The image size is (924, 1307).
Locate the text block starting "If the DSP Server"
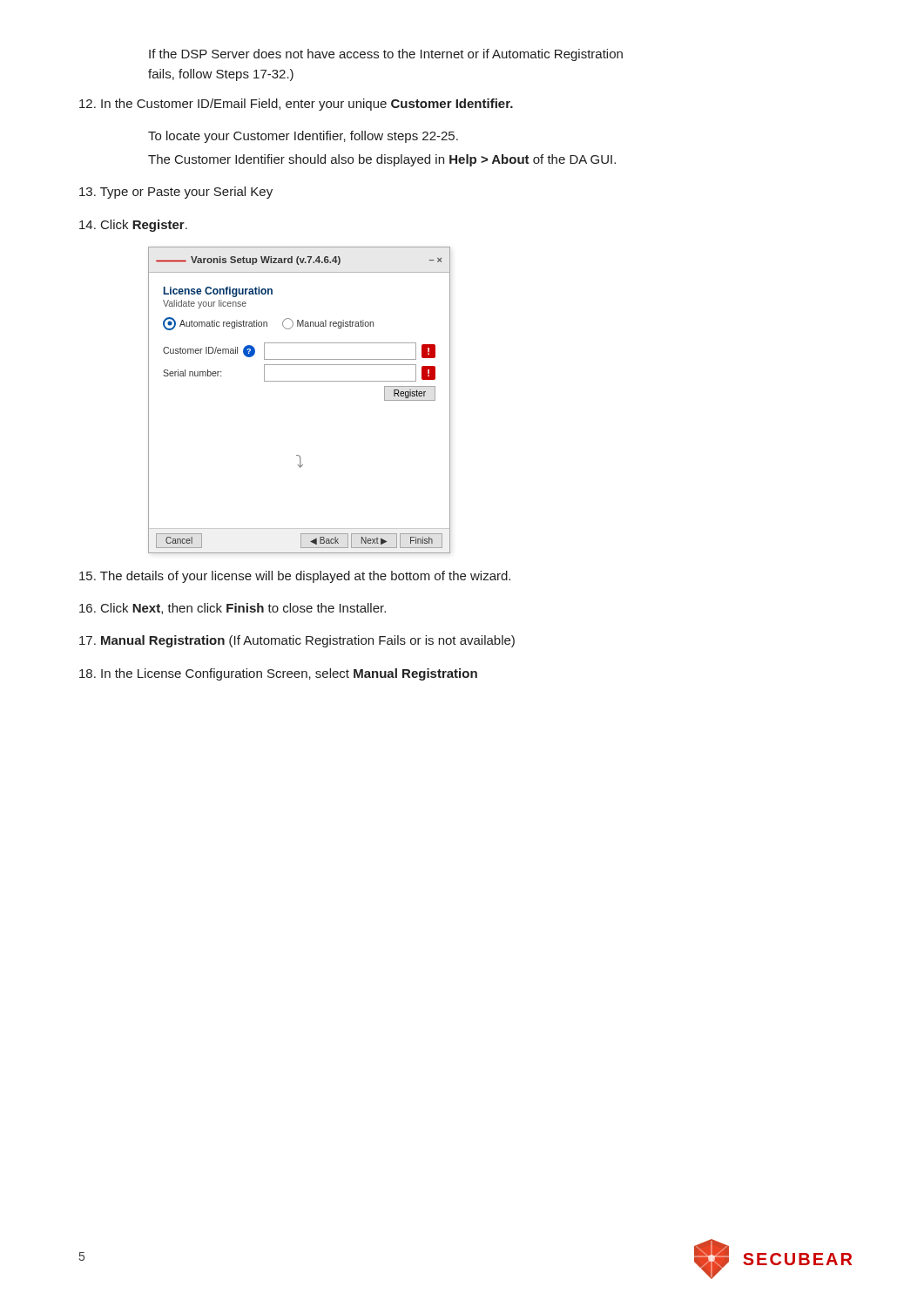pyautogui.click(x=386, y=64)
